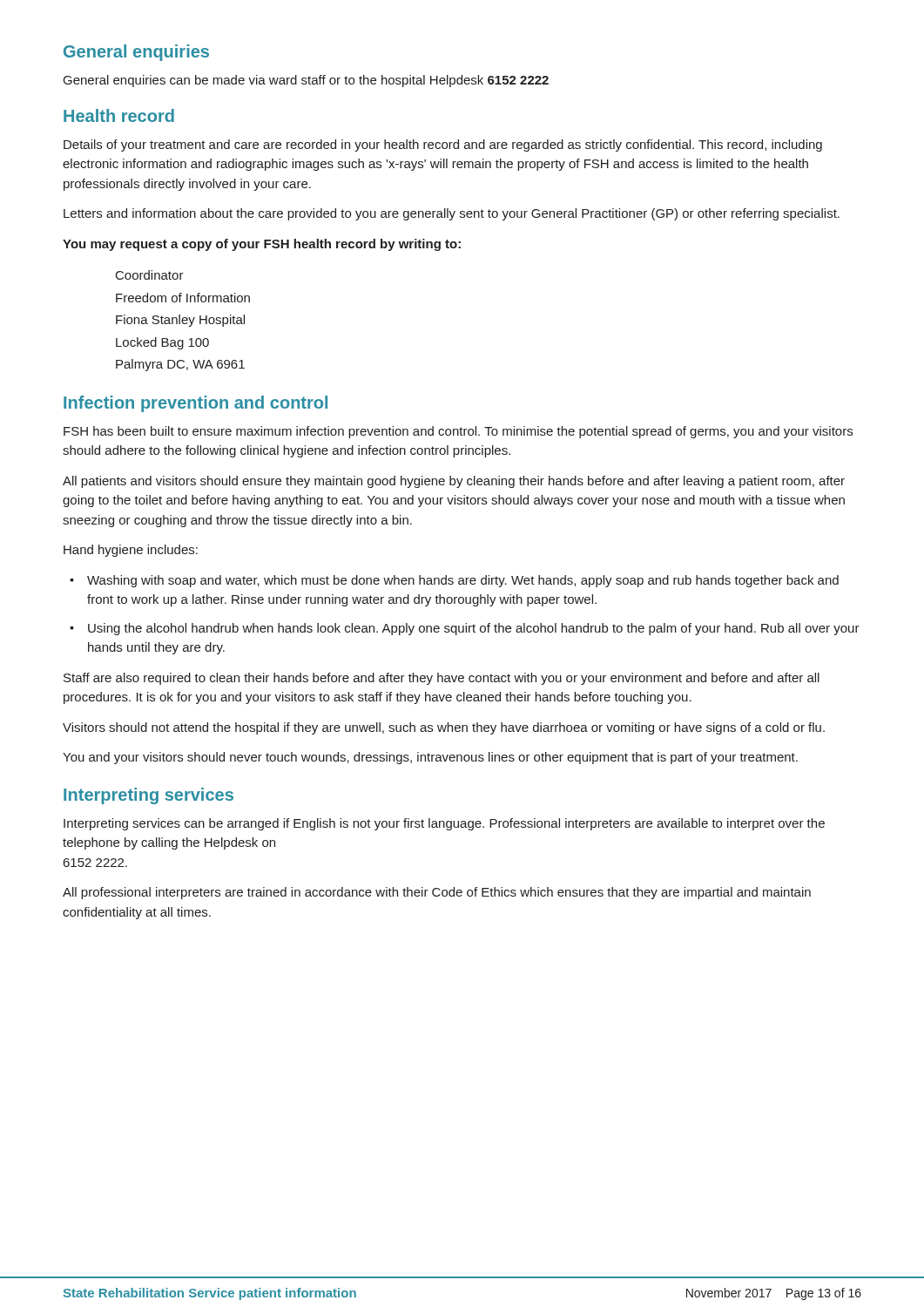Viewport: 924px width, 1307px height.
Task: Click the passage that begins "FSH has been"
Action: 462,441
